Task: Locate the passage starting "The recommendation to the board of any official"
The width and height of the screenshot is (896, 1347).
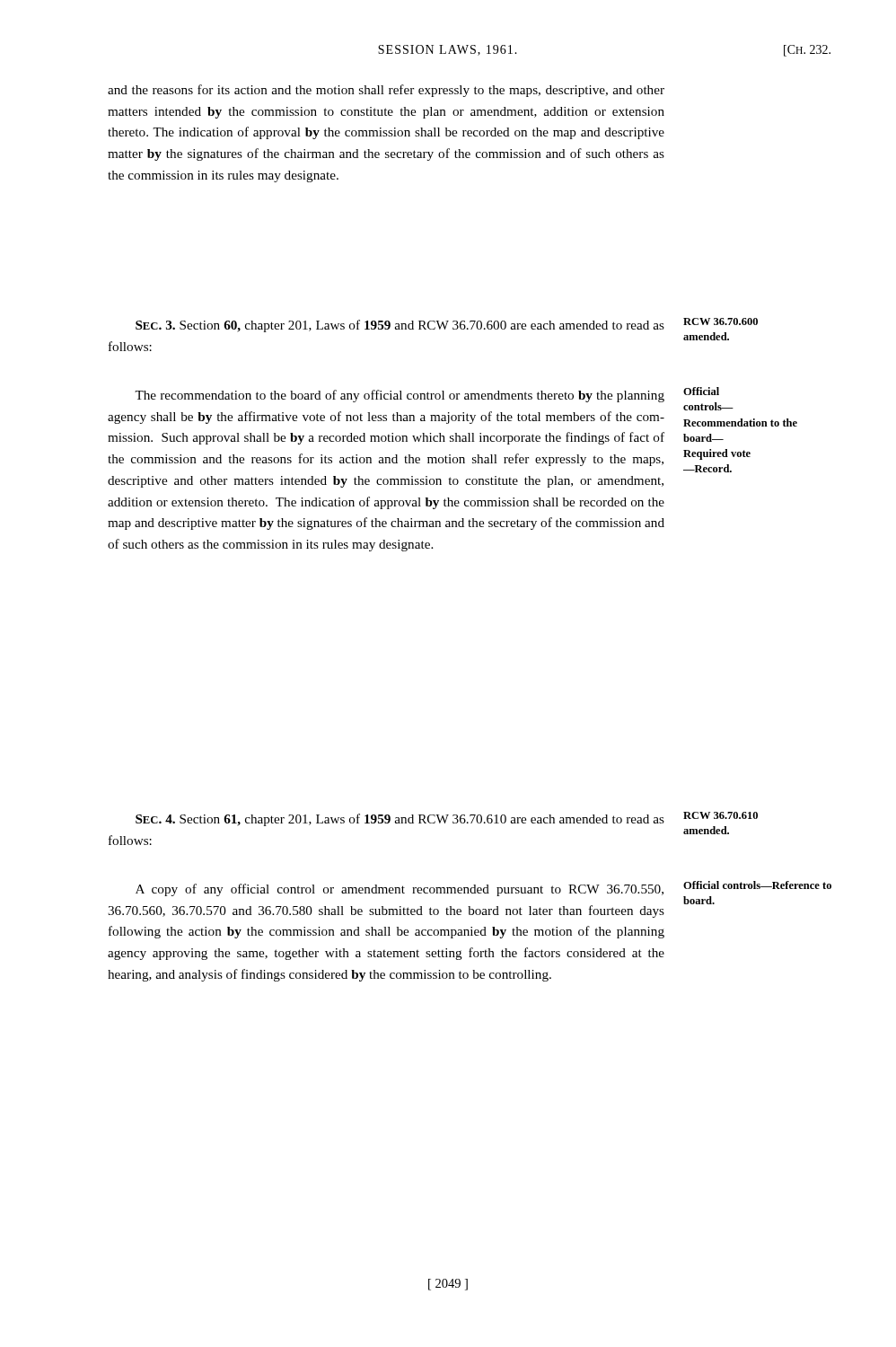Action: coord(386,469)
